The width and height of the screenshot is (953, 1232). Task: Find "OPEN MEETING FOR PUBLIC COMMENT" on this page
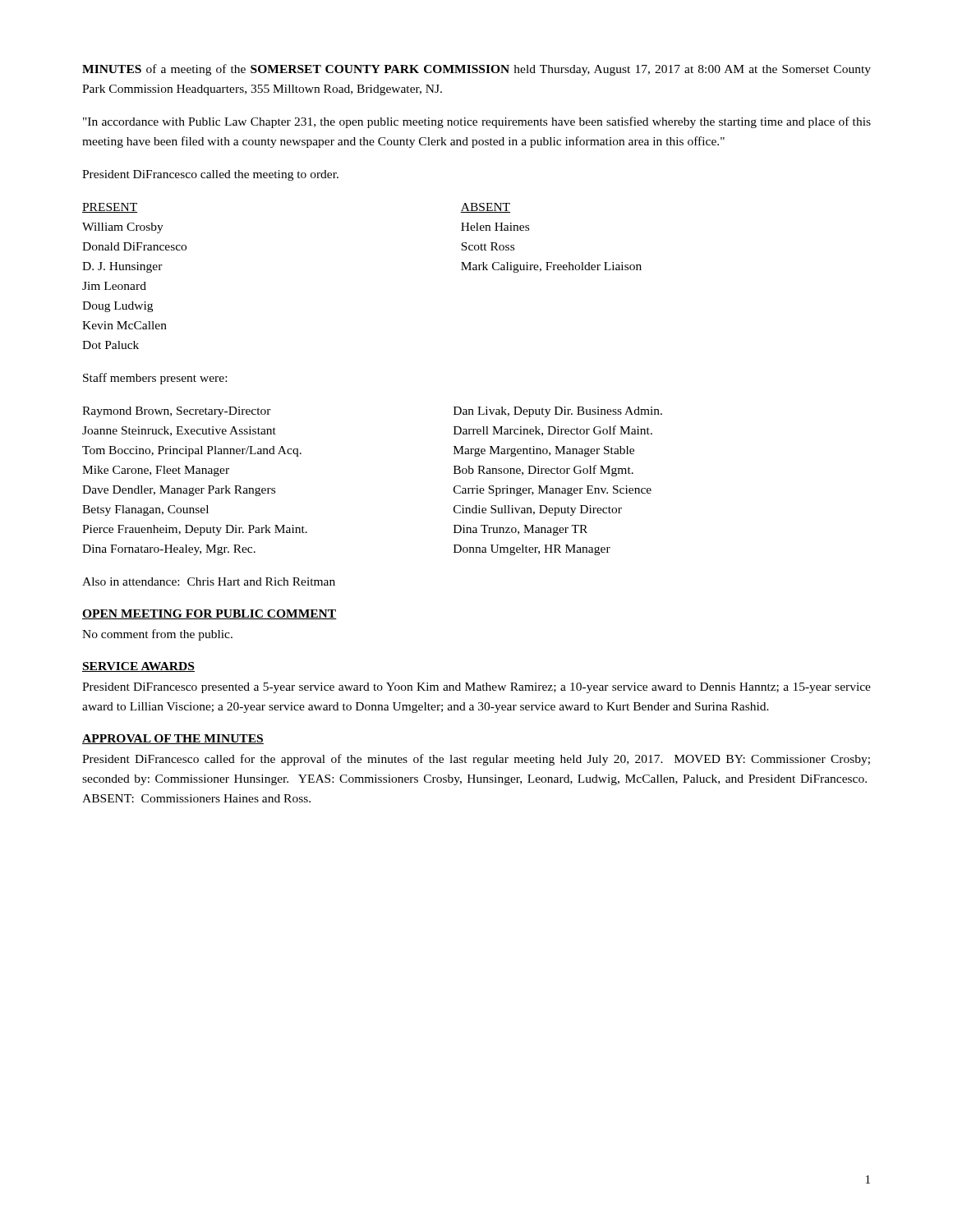[x=209, y=613]
